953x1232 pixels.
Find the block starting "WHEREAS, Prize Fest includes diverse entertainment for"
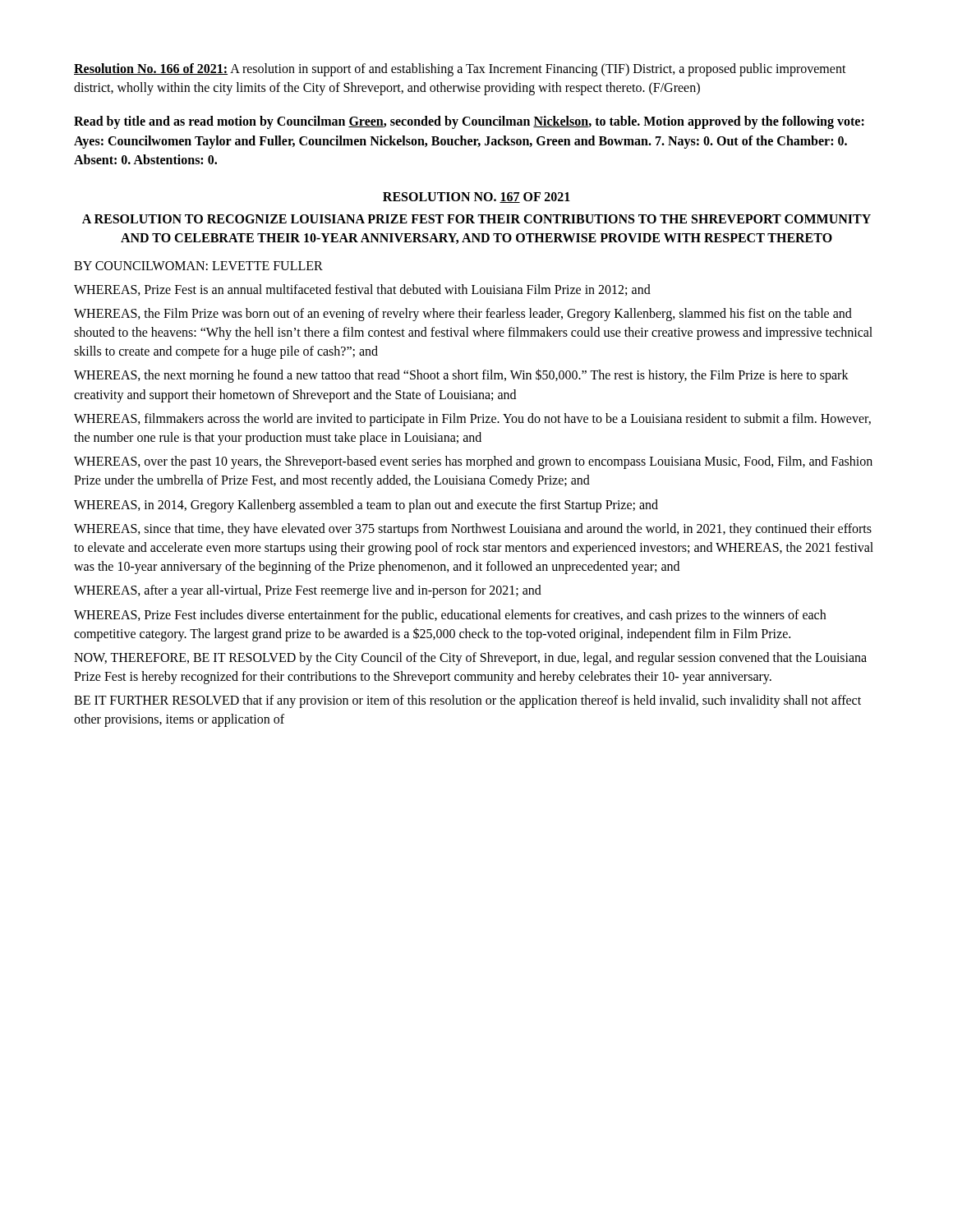tap(450, 624)
